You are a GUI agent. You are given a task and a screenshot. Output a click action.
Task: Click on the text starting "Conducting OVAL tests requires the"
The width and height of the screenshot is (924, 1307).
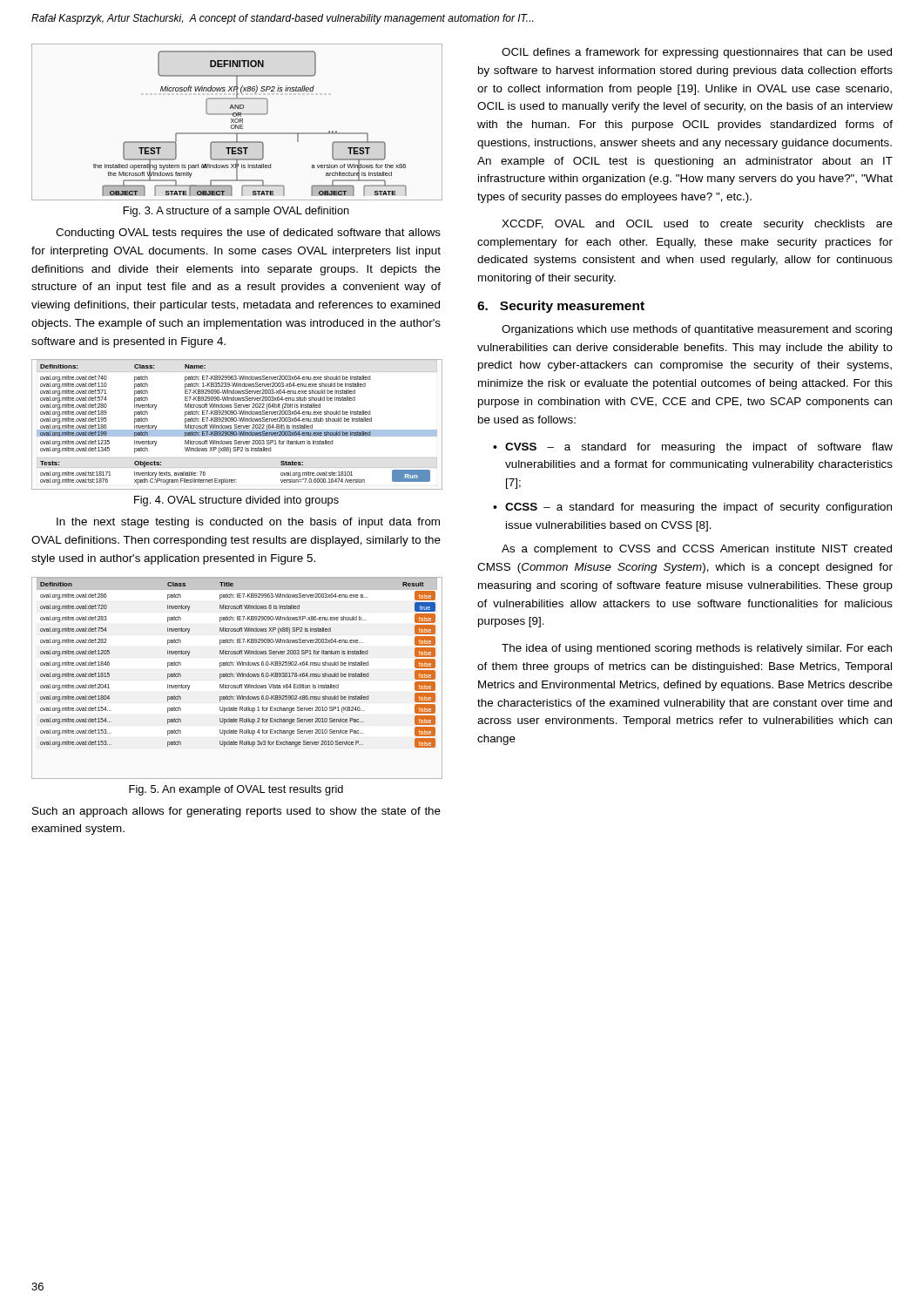(x=236, y=286)
